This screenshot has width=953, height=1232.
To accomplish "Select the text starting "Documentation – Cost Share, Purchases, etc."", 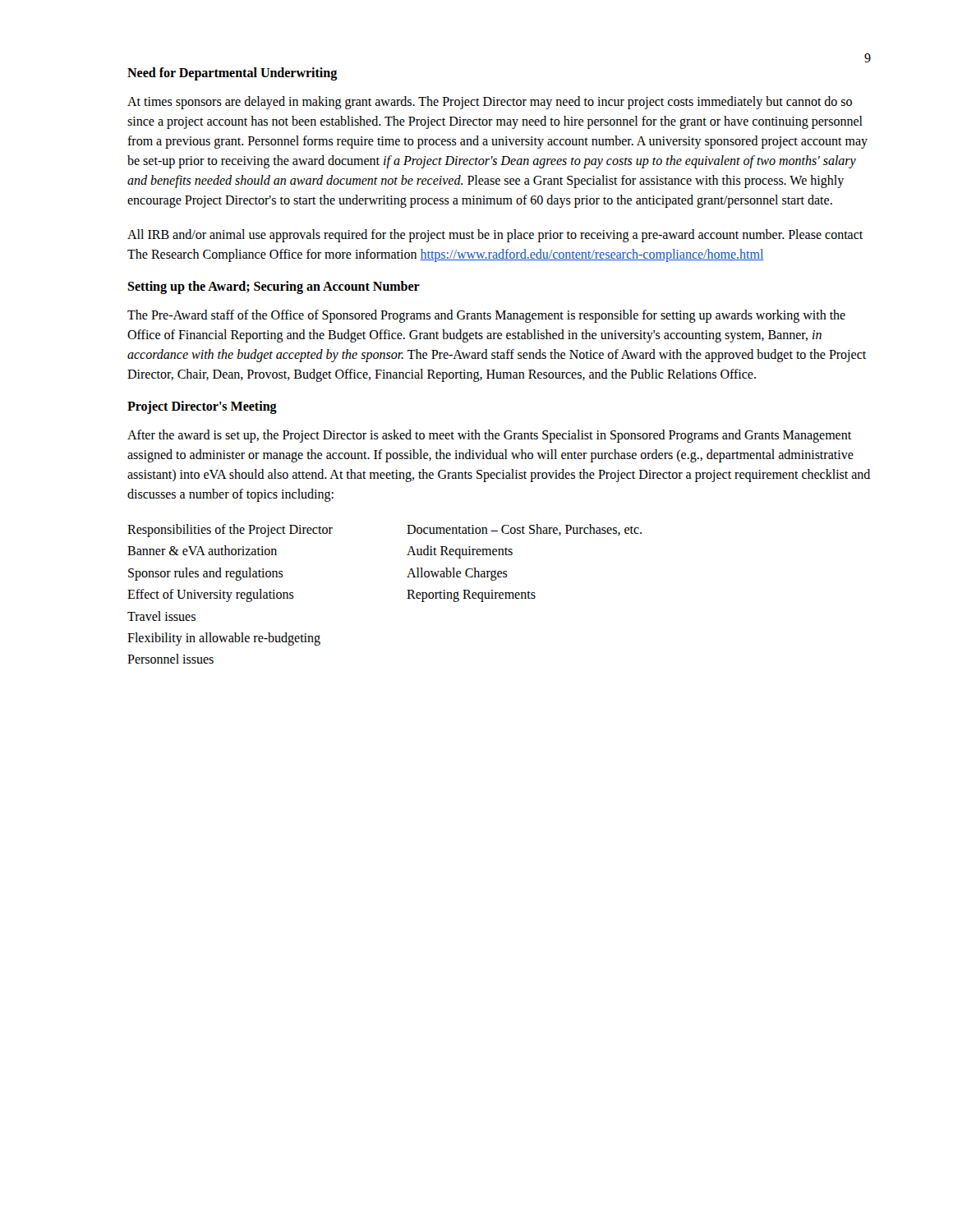I will [525, 529].
